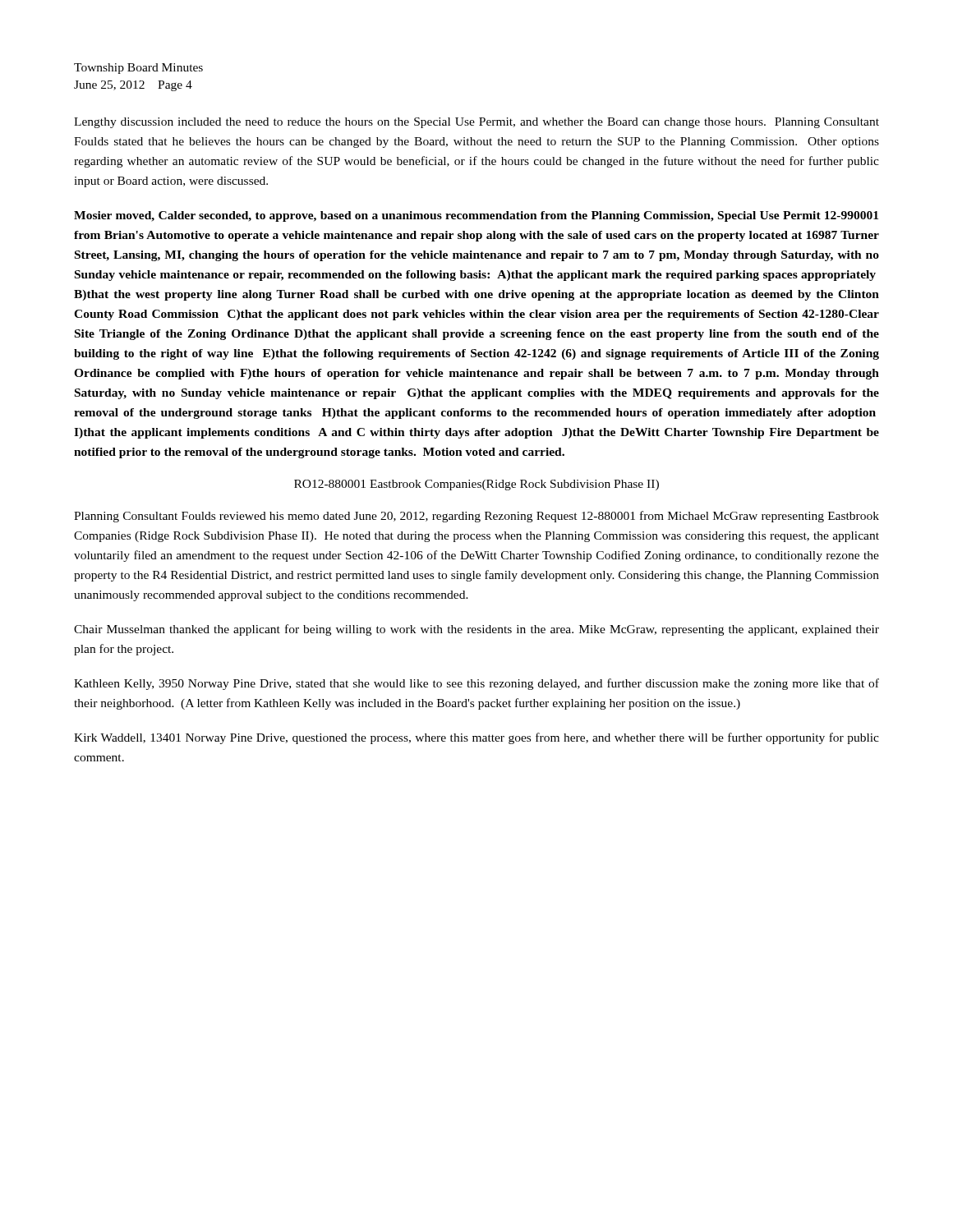Point to the block beginning "Mosier moved, Calder seconded, to approve, based"

(x=476, y=333)
